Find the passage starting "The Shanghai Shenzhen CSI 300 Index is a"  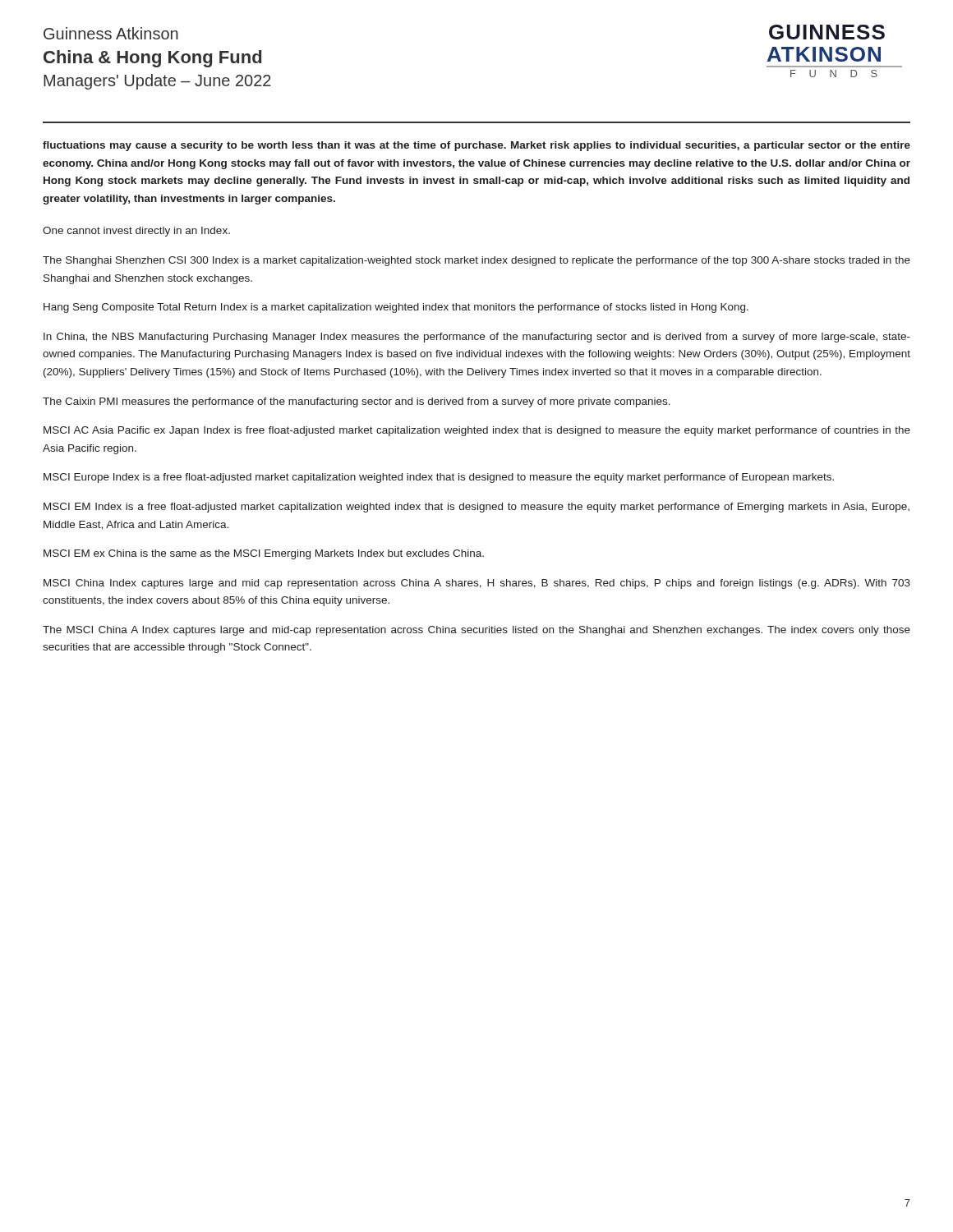476,269
